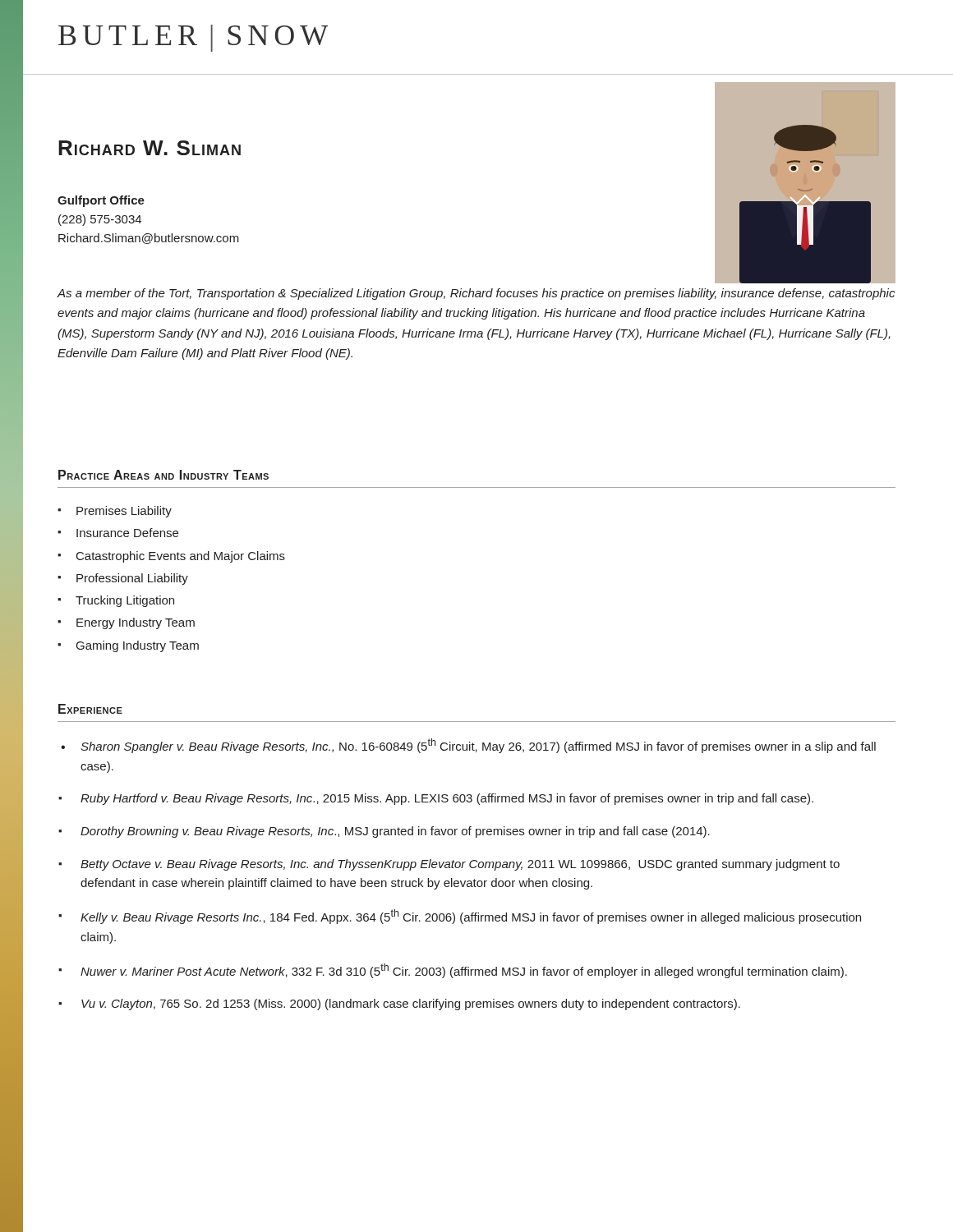Image resolution: width=953 pixels, height=1232 pixels.
Task: Locate the block of text that opens with "As a member of"
Action: (476, 323)
